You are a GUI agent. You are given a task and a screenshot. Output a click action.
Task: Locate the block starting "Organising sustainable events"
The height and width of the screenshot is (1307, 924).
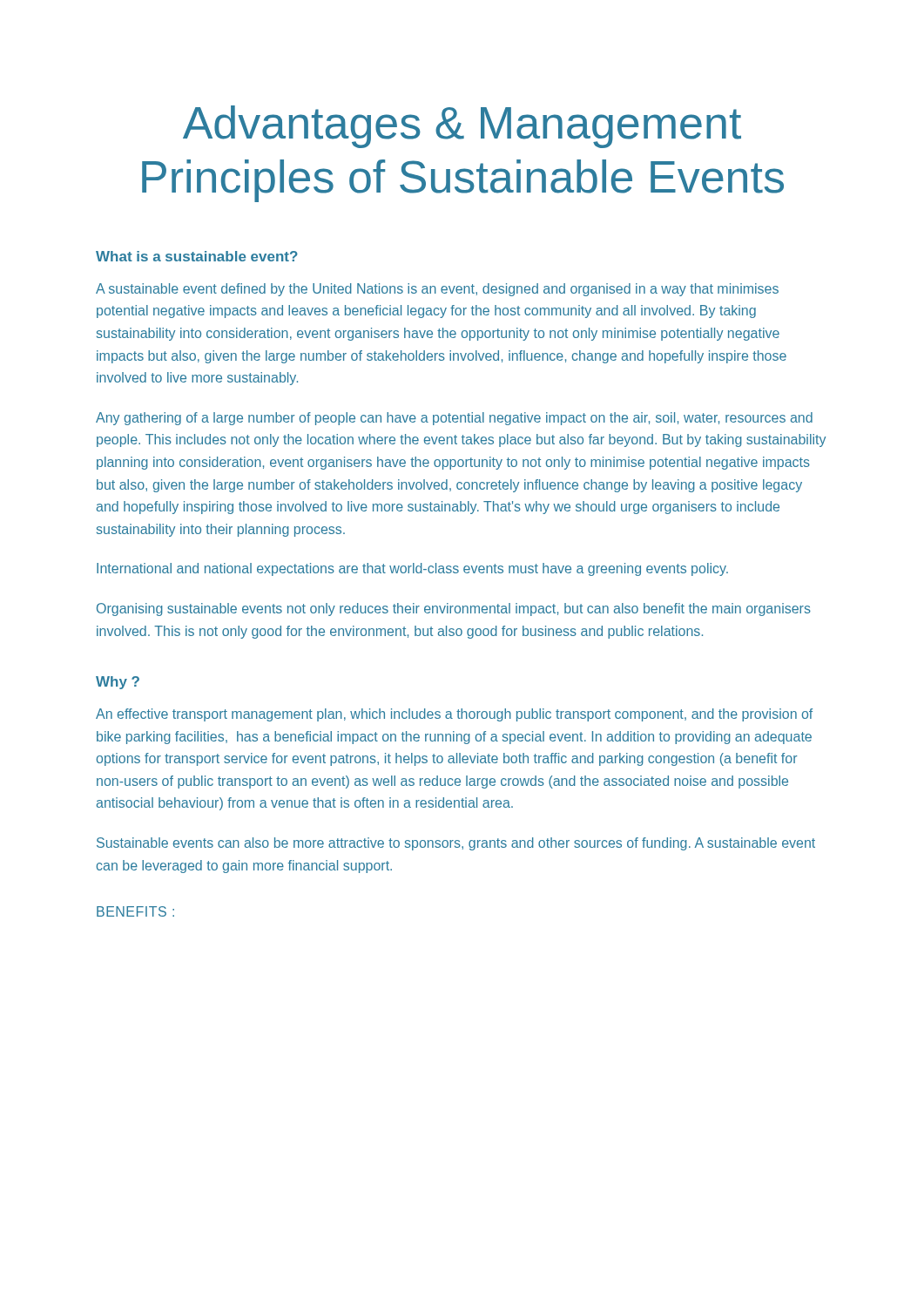coord(453,620)
